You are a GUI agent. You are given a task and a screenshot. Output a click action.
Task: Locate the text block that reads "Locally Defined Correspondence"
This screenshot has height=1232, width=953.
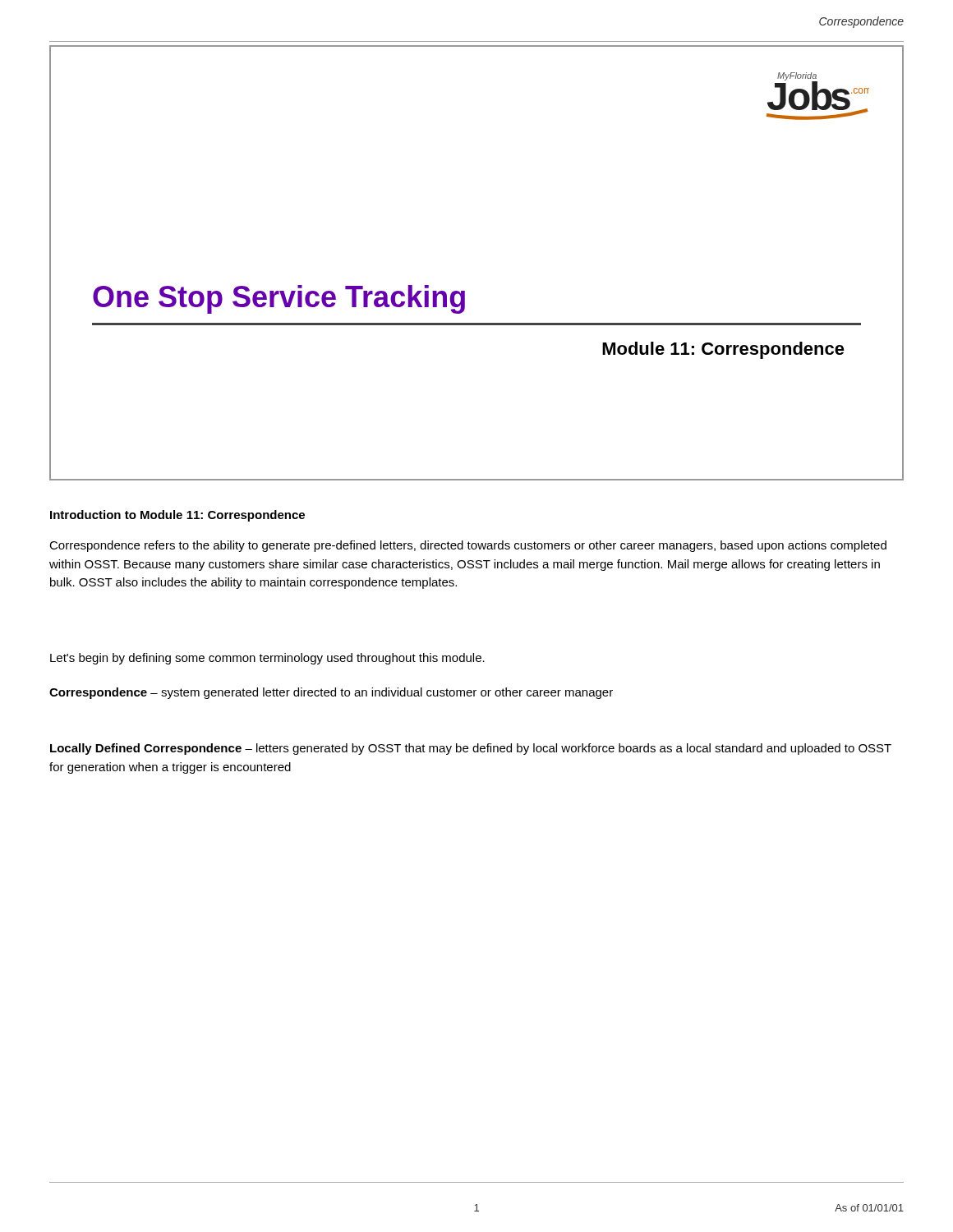point(476,758)
